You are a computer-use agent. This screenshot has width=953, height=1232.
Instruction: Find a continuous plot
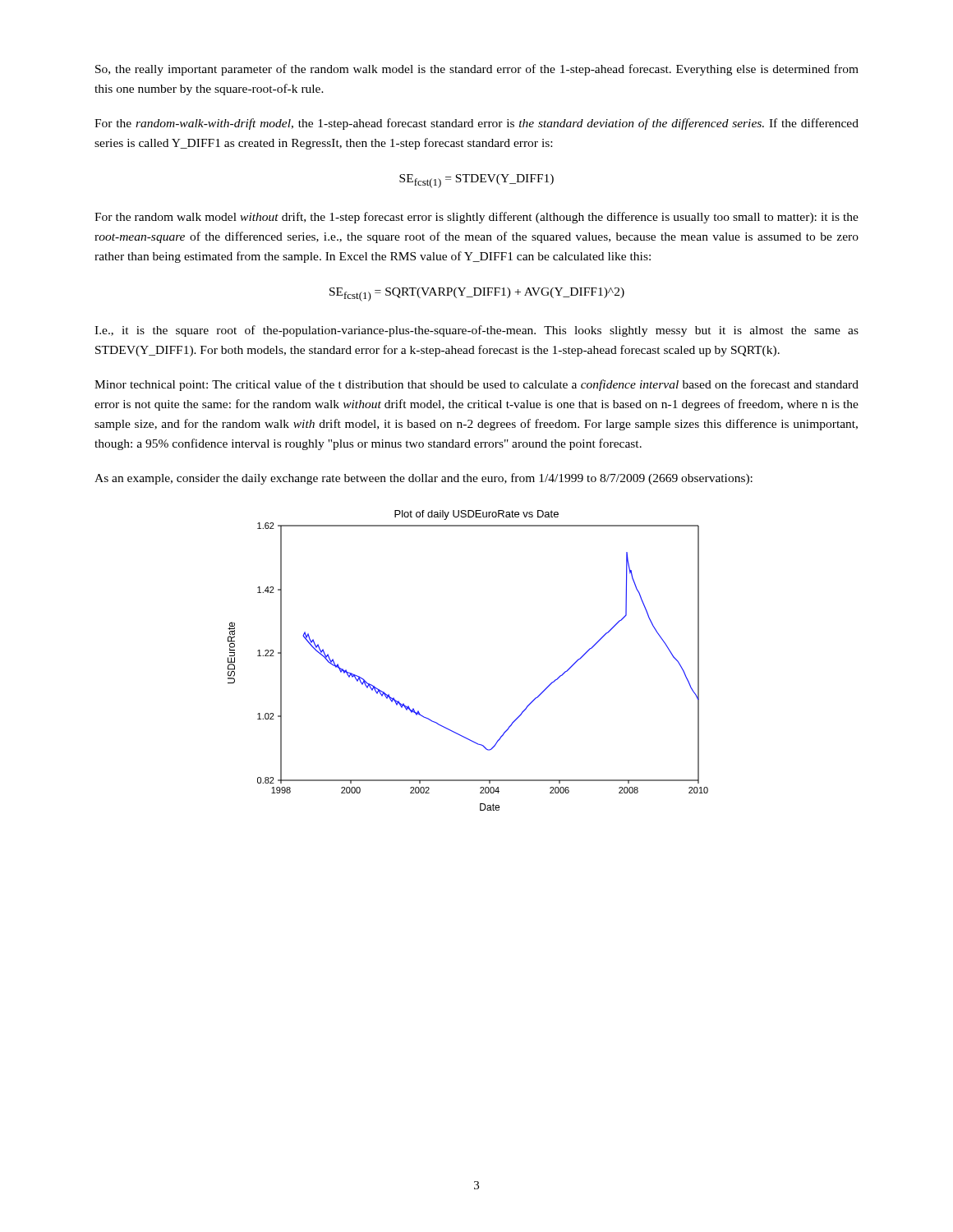(476, 669)
